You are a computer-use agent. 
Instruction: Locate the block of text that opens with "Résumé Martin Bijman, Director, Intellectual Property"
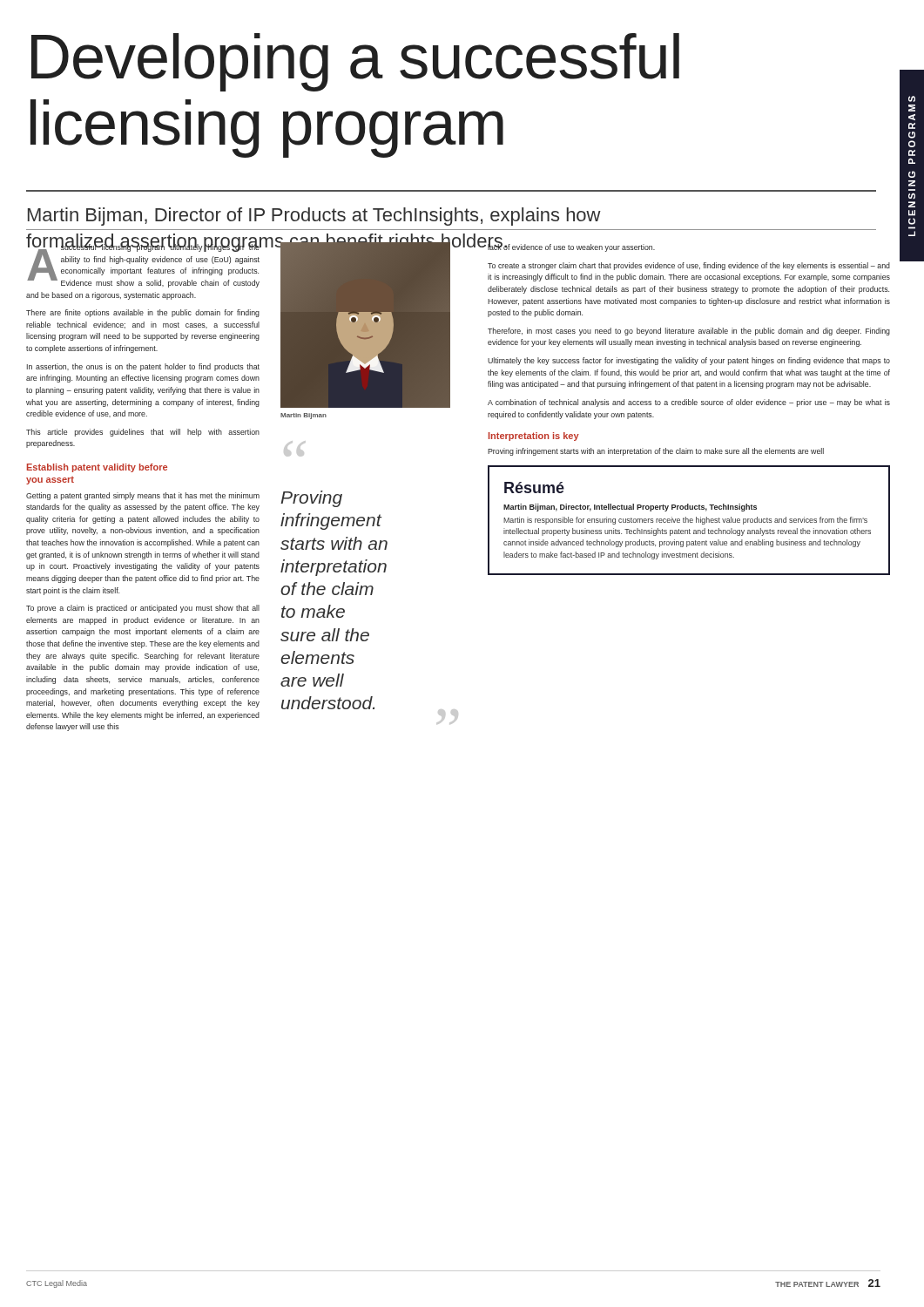click(689, 520)
